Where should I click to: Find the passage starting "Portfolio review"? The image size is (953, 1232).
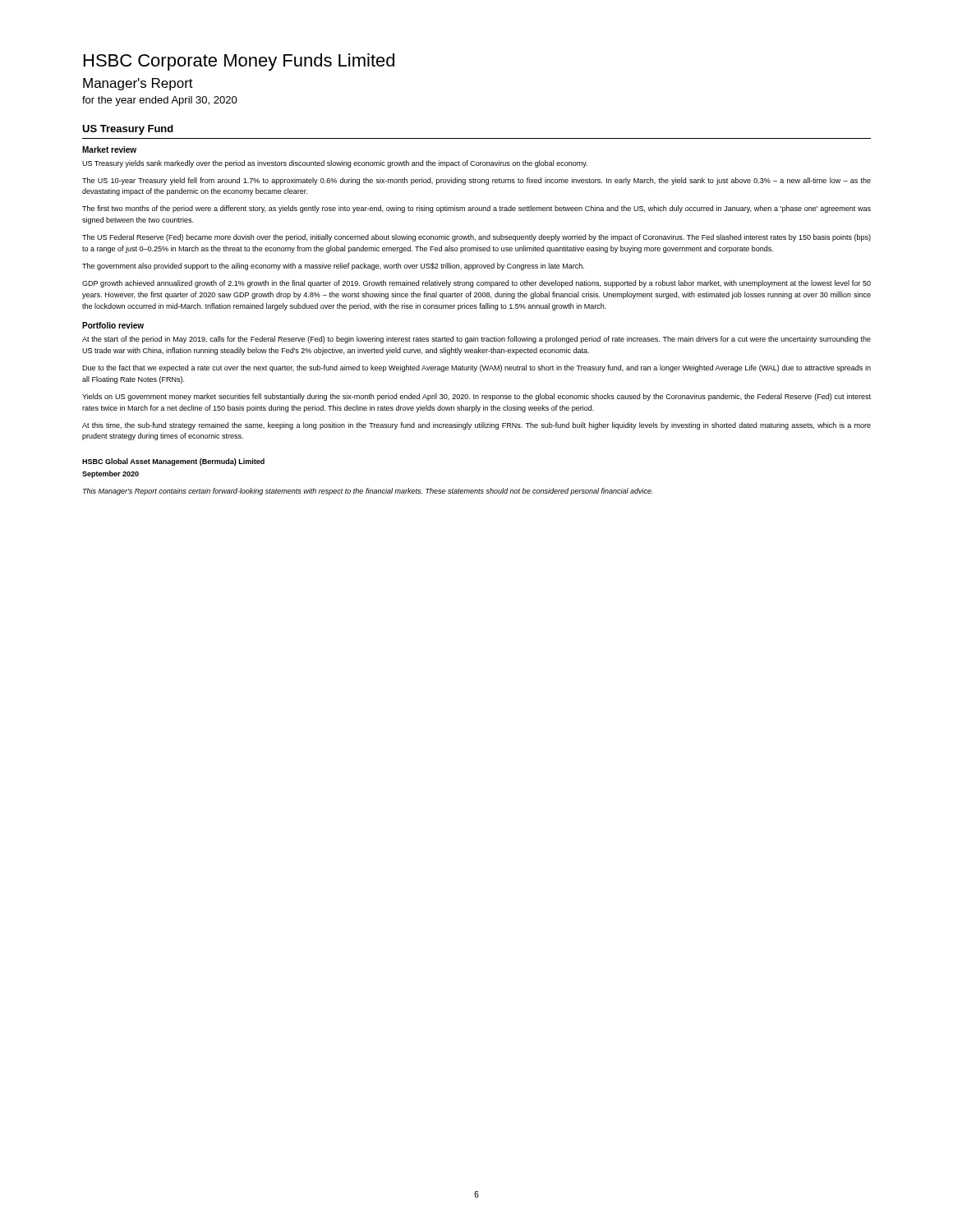click(x=113, y=326)
